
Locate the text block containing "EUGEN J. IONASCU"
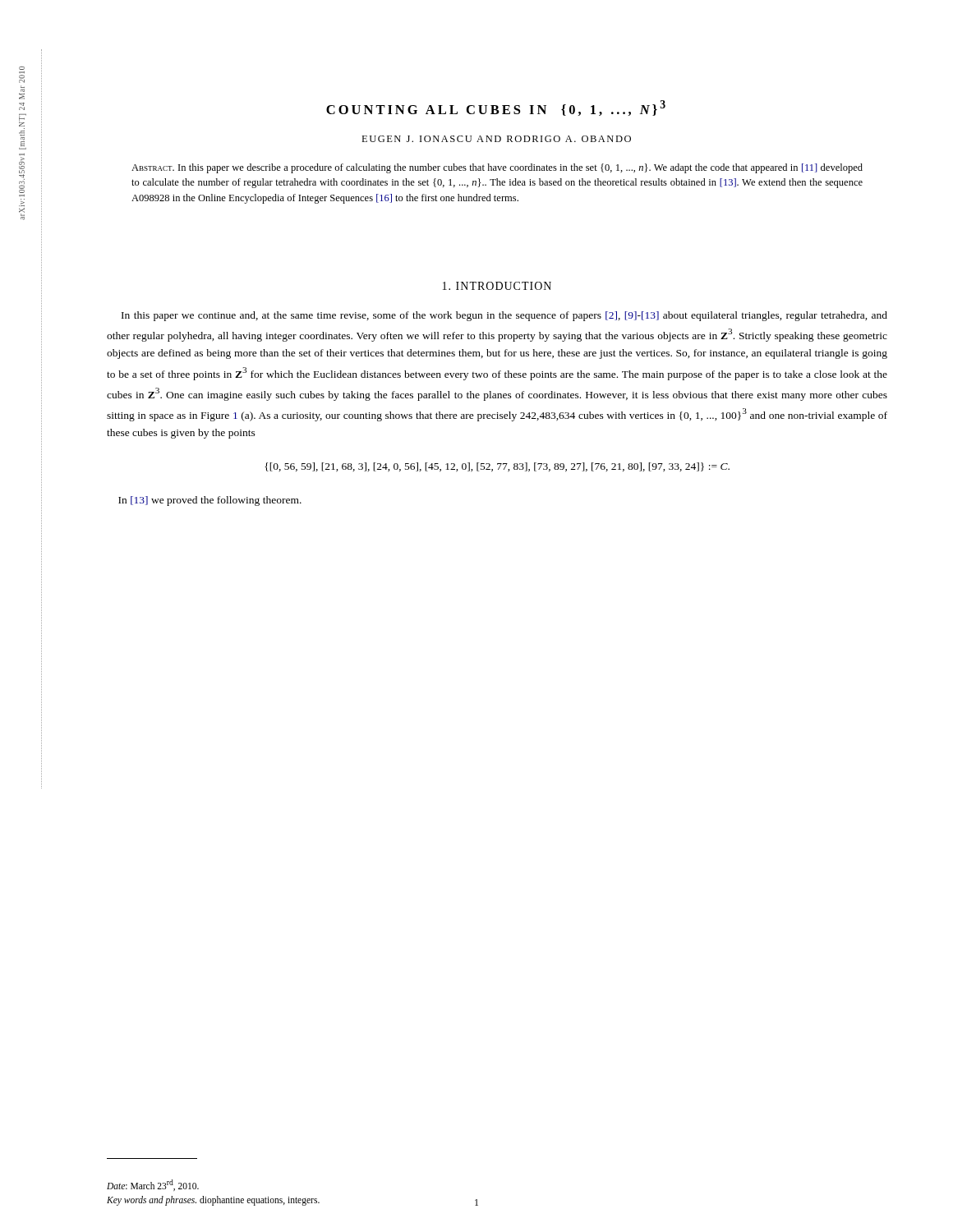(497, 138)
